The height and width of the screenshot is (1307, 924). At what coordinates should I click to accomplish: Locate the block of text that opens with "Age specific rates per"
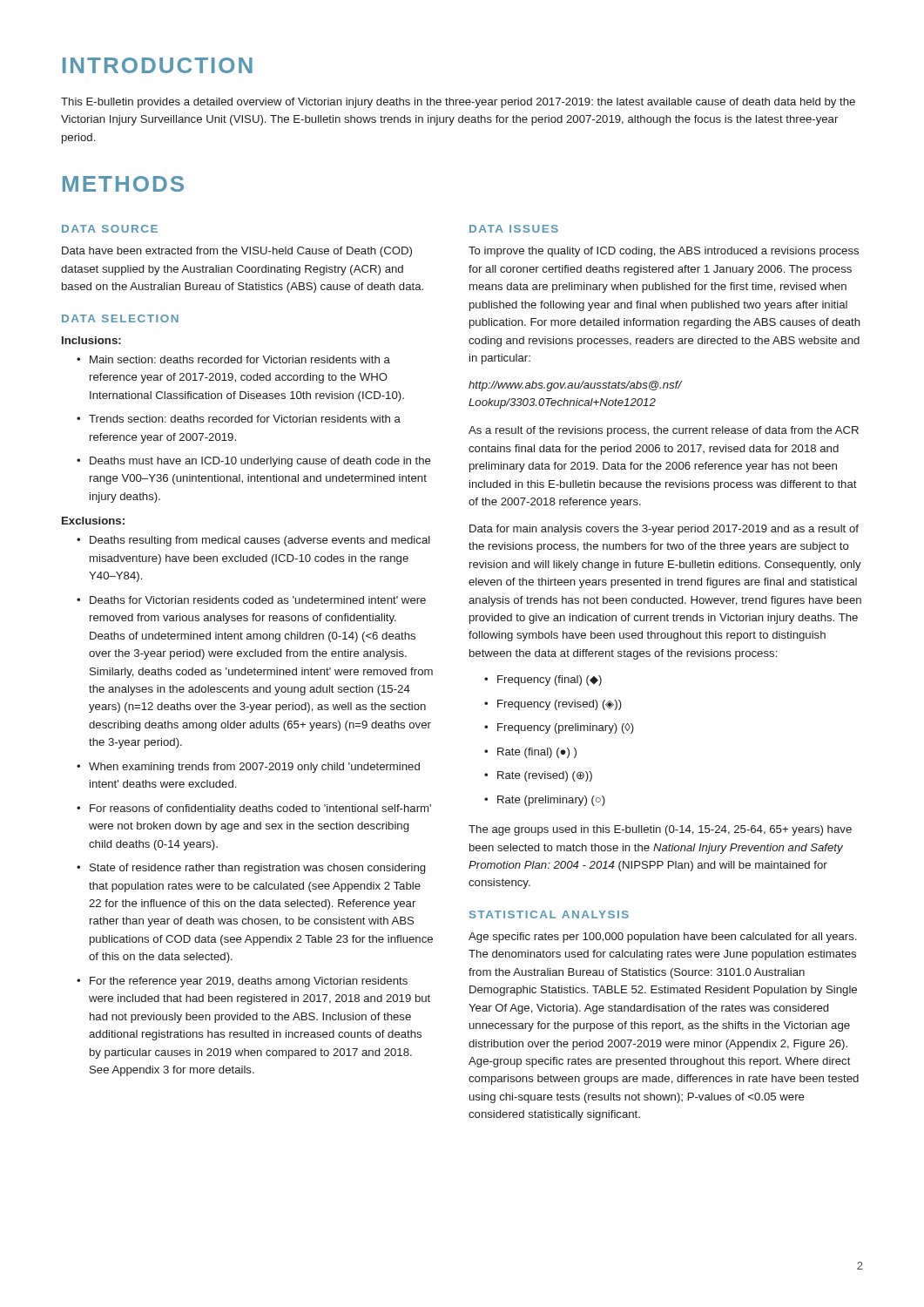[x=664, y=1025]
